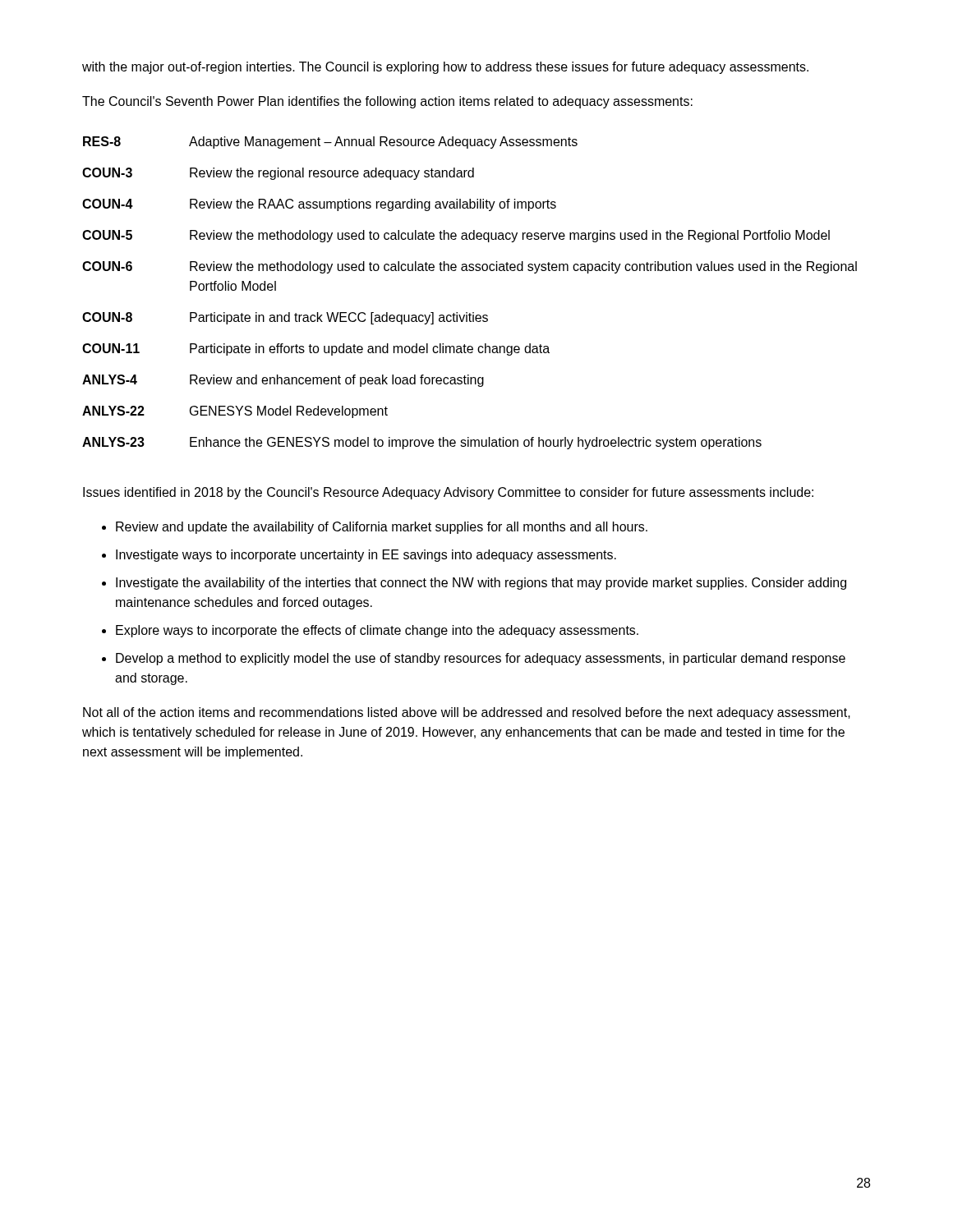Locate the region starting "Issues identified in 2018 by"
This screenshot has height=1232, width=953.
448,492
